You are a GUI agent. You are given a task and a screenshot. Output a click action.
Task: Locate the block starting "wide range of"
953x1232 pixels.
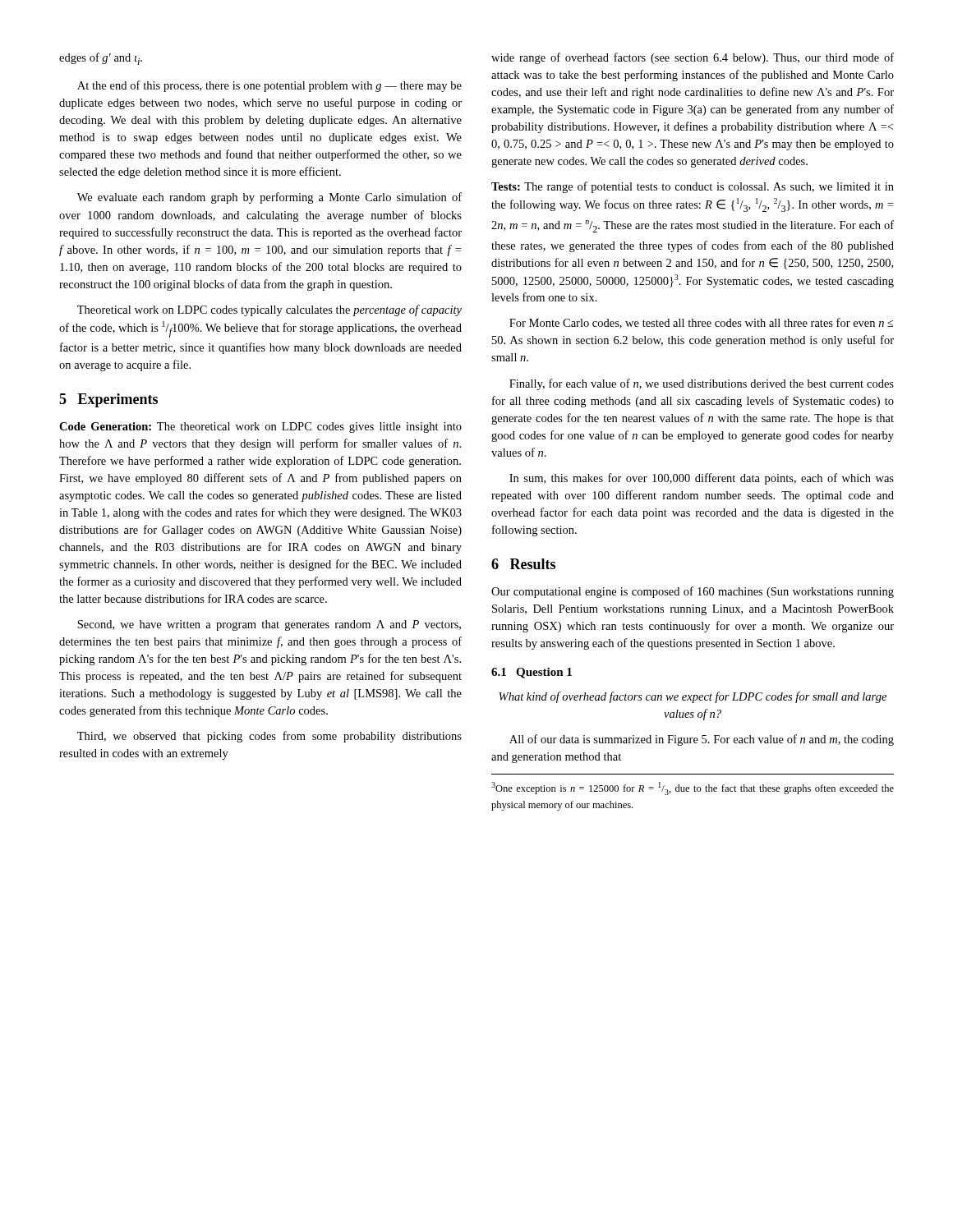[693, 294]
